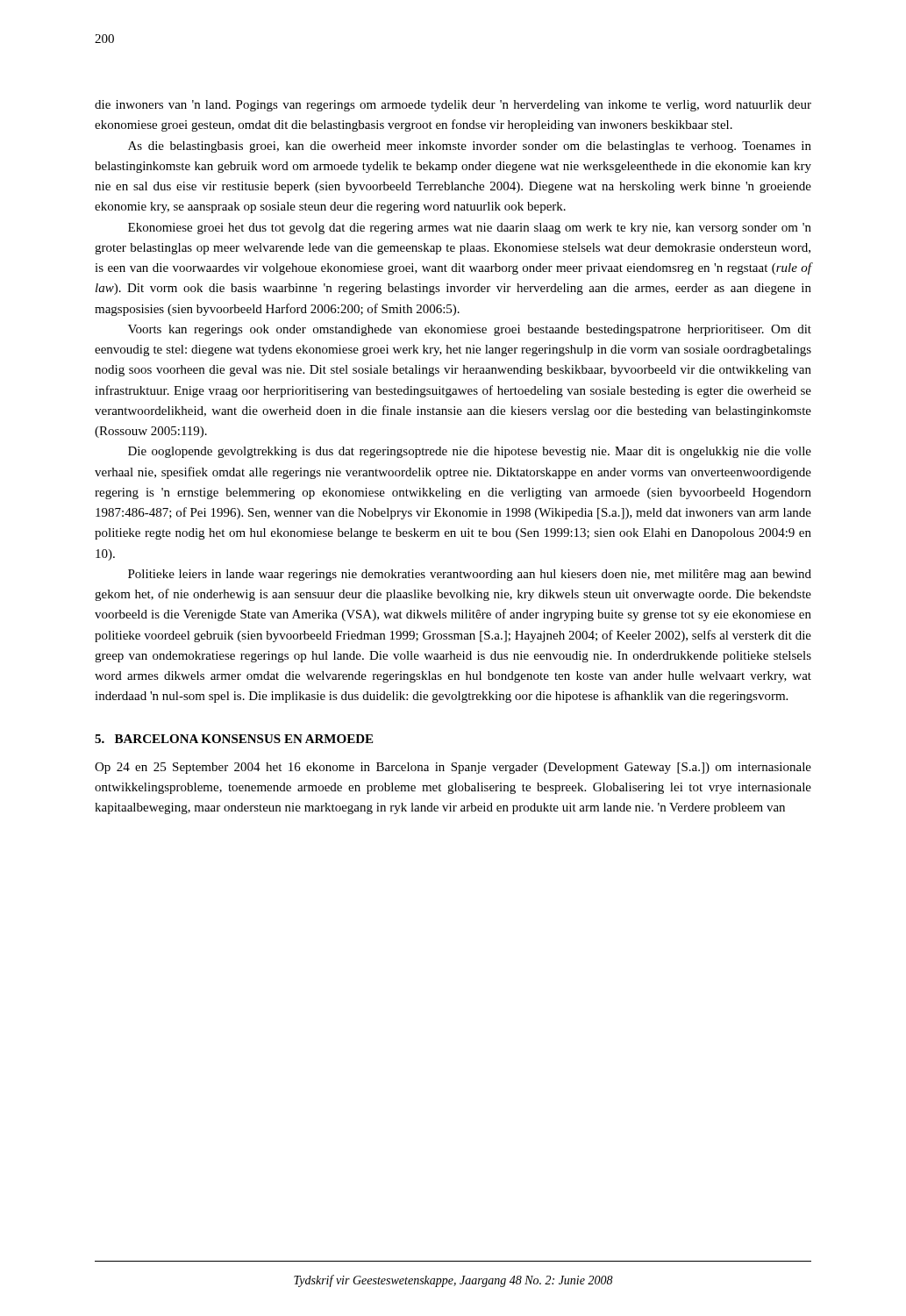Click on the text block that reads "Ekonomiese groei het dus tot"
The height and width of the screenshot is (1316, 906).
[453, 268]
